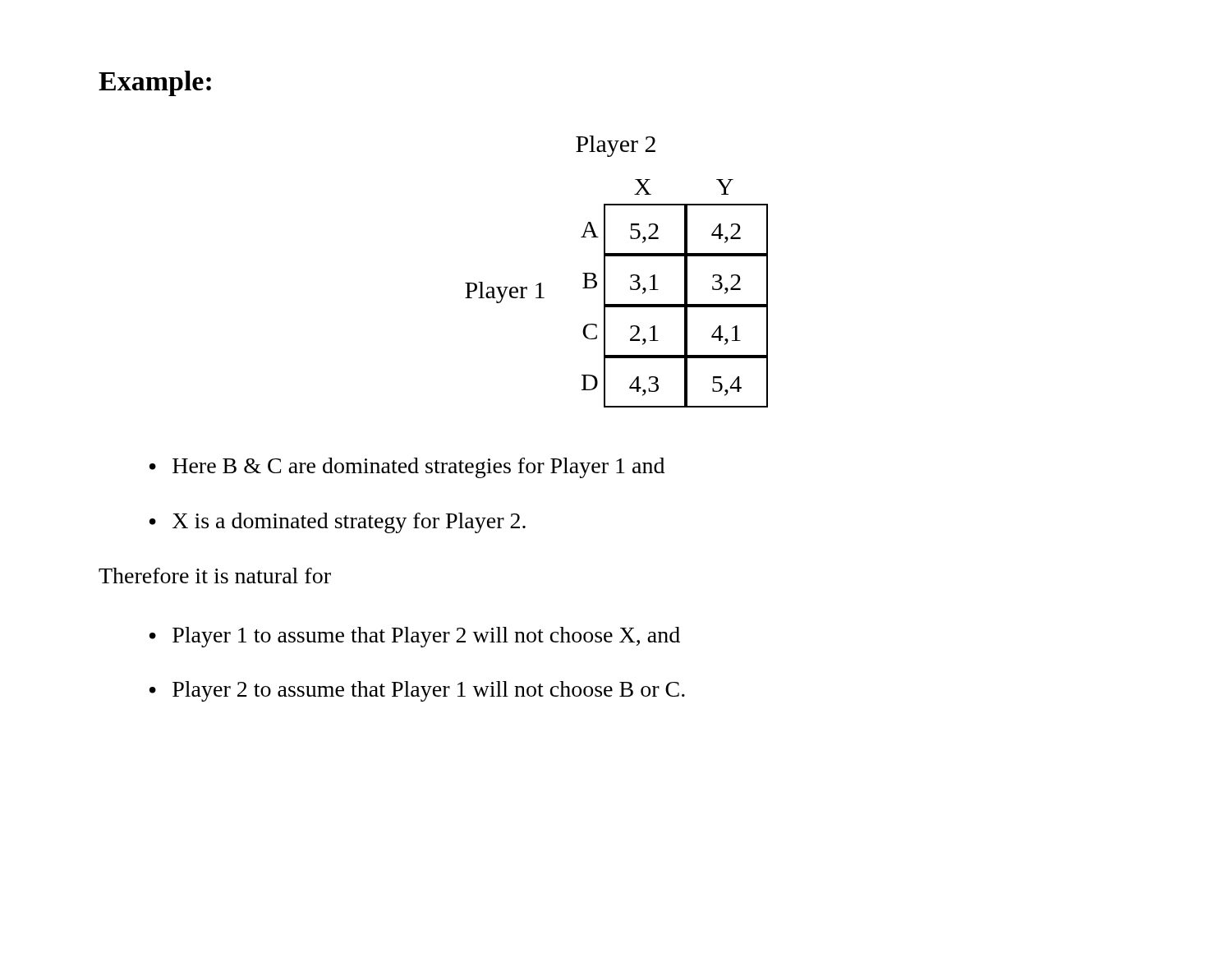Locate the table with the text "Player 2 Player 1 X"
Image resolution: width=1232 pixels, height=953 pixels.
(616, 269)
